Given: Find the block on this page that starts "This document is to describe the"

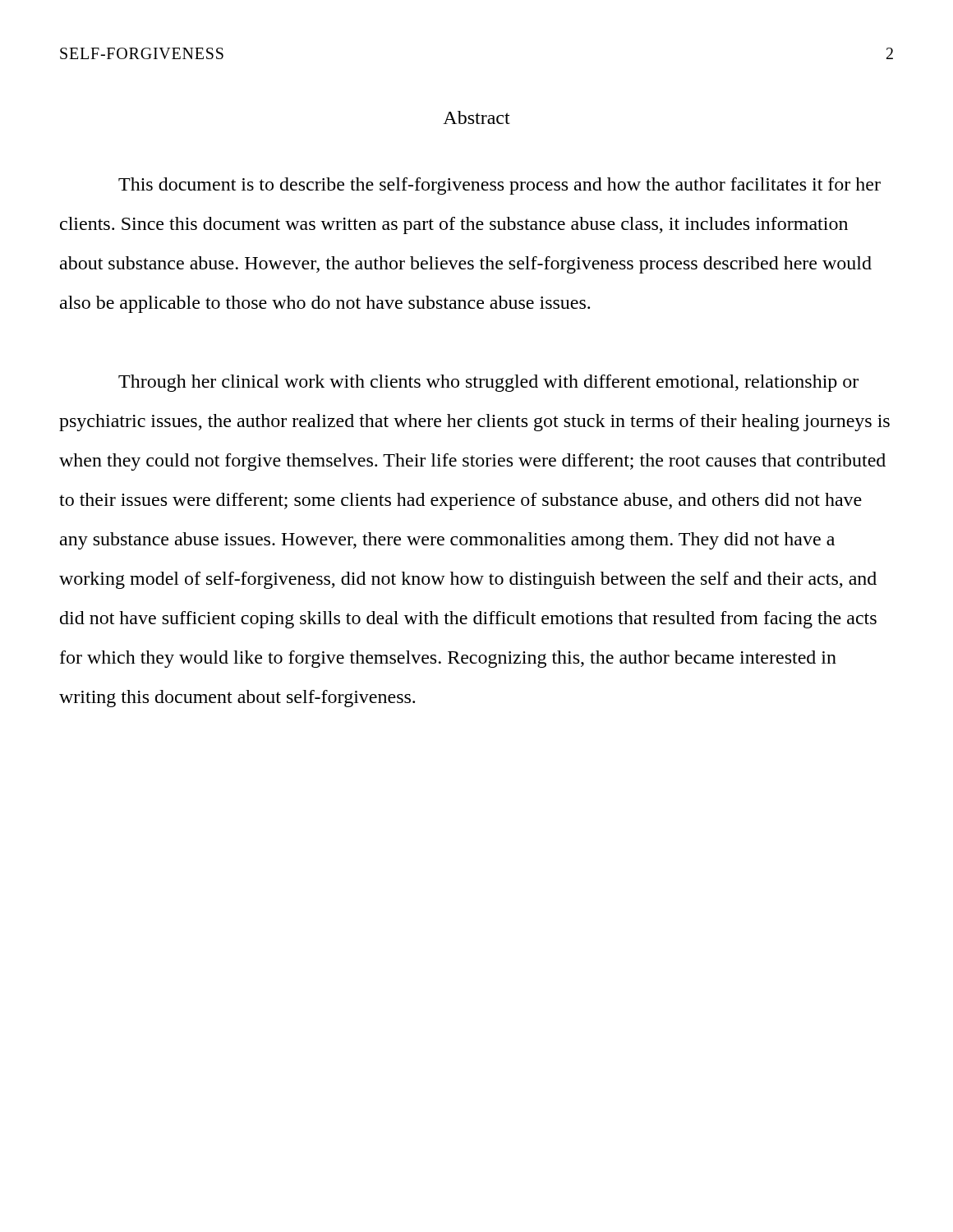Looking at the screenshot, I should [x=500, y=186].
